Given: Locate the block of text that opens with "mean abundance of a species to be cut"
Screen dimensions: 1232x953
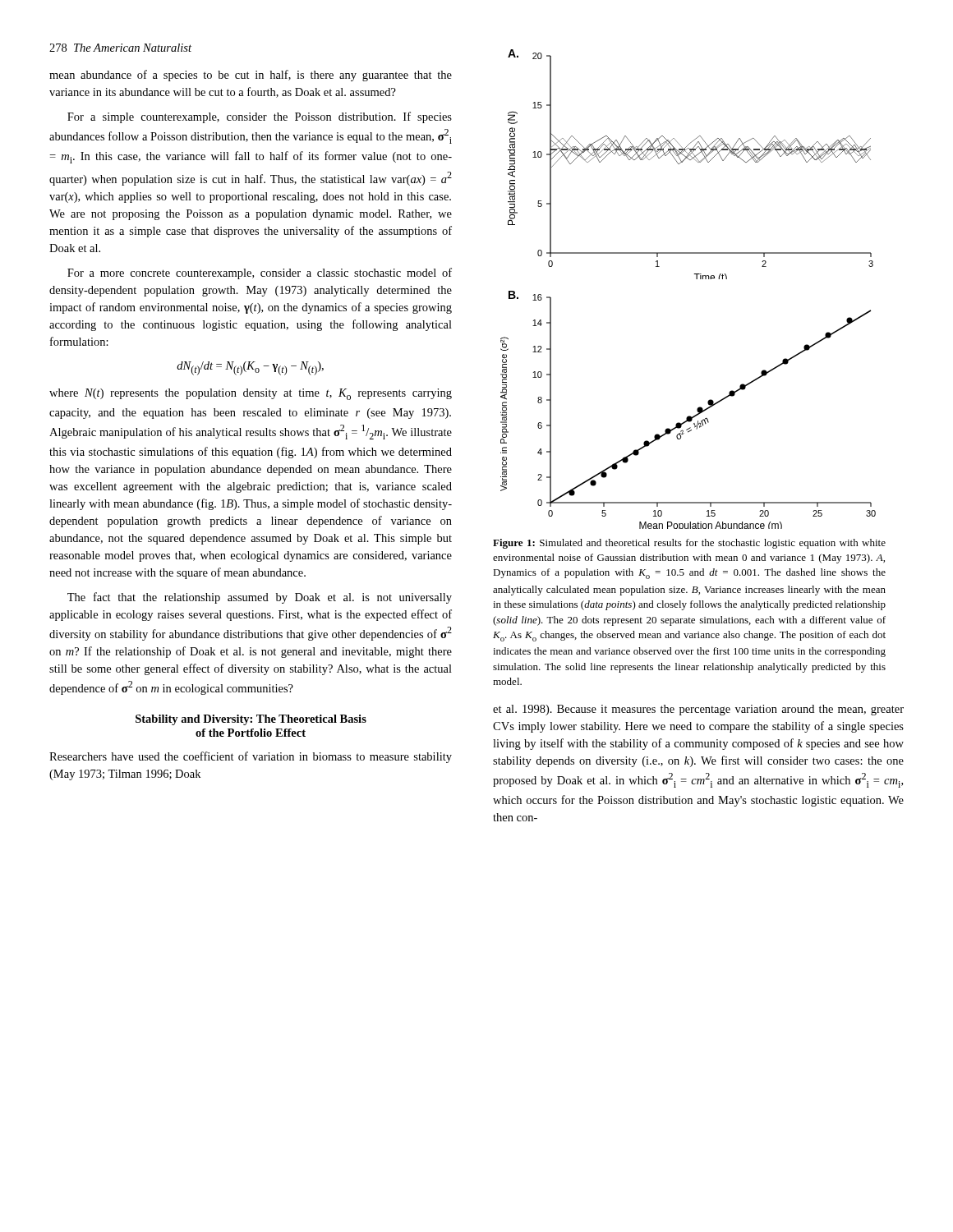Looking at the screenshot, I should click(x=251, y=84).
